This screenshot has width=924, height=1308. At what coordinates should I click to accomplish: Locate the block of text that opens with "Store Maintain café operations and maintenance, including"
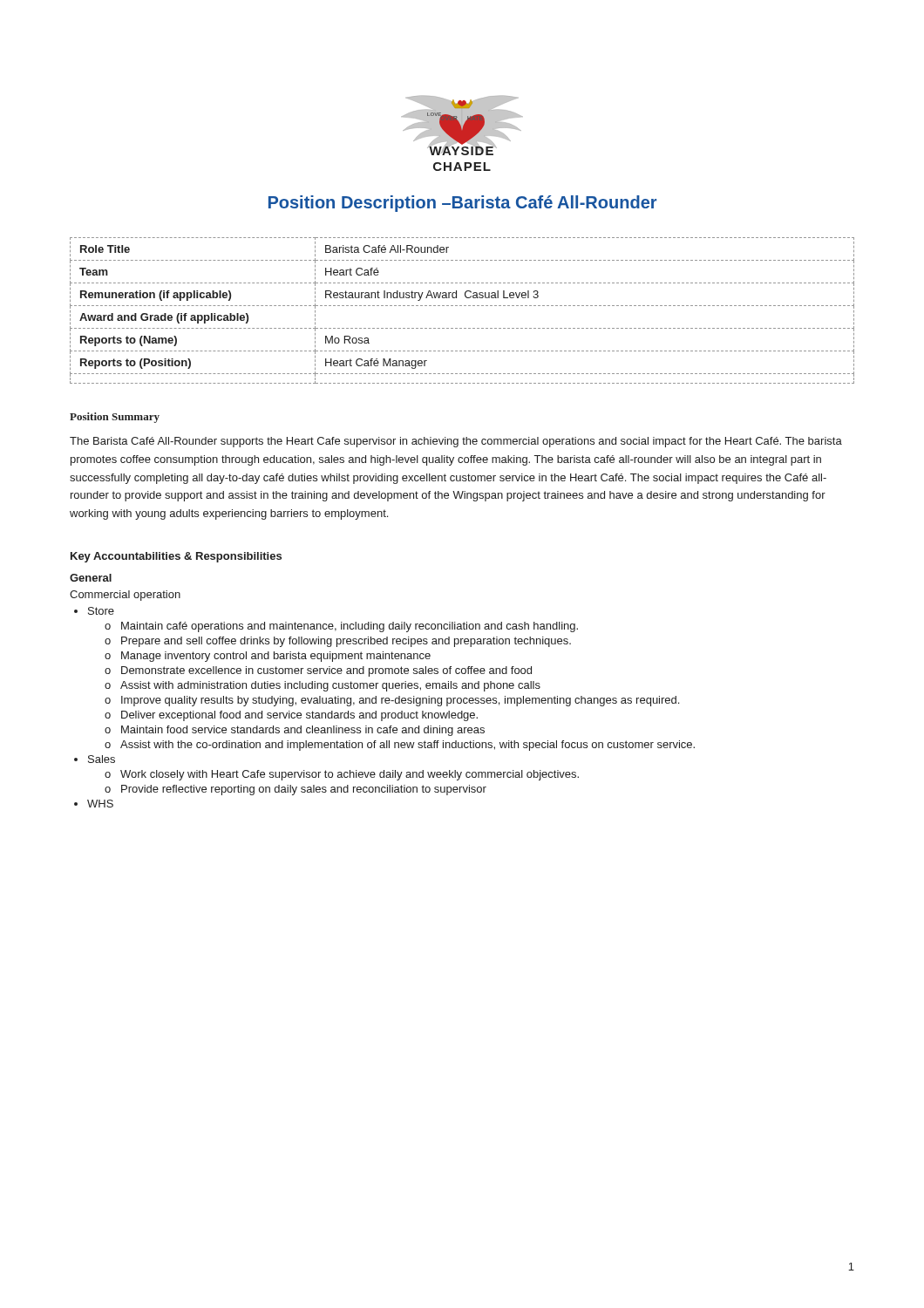[471, 678]
